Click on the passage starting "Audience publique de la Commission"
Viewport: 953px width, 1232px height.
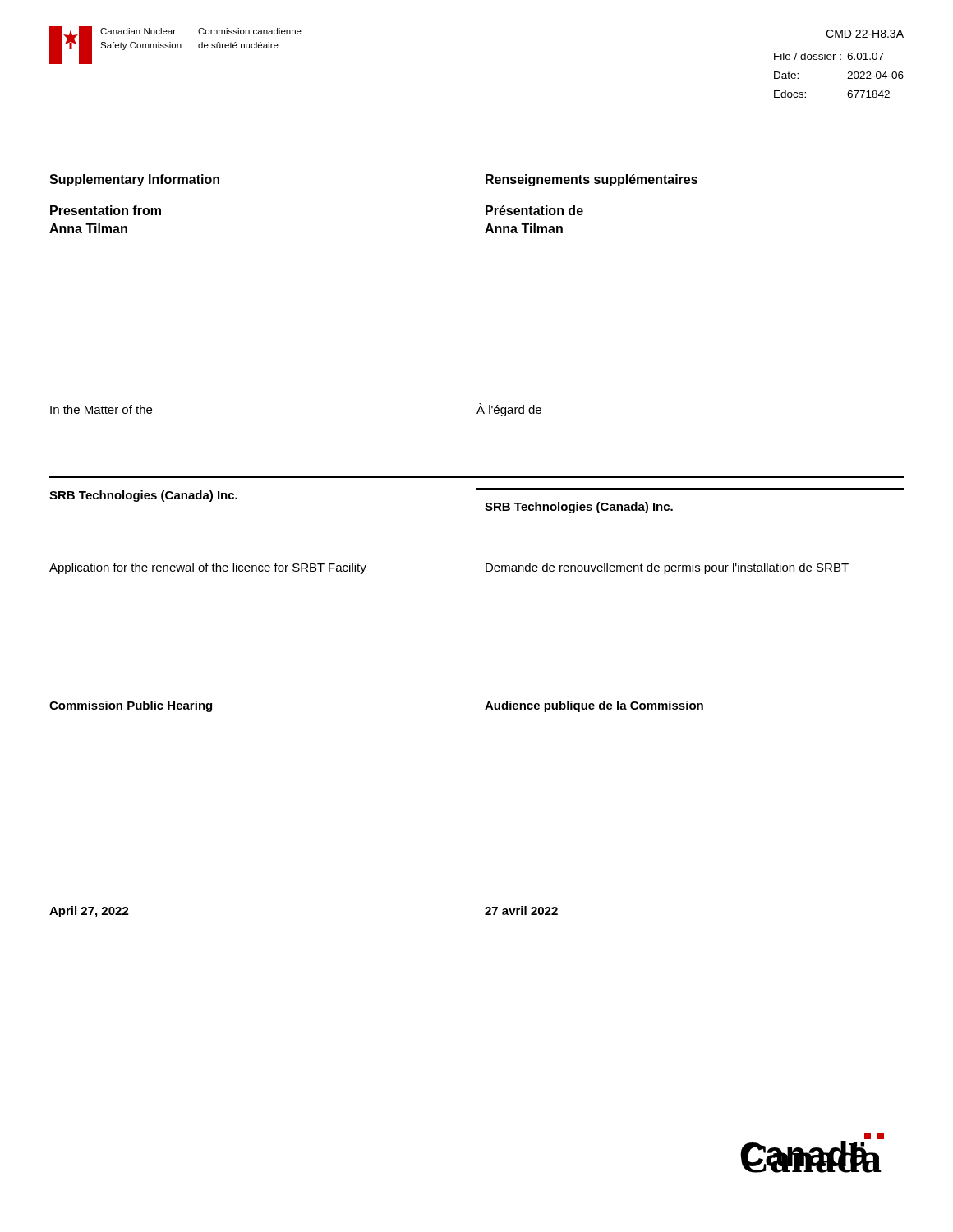point(594,705)
